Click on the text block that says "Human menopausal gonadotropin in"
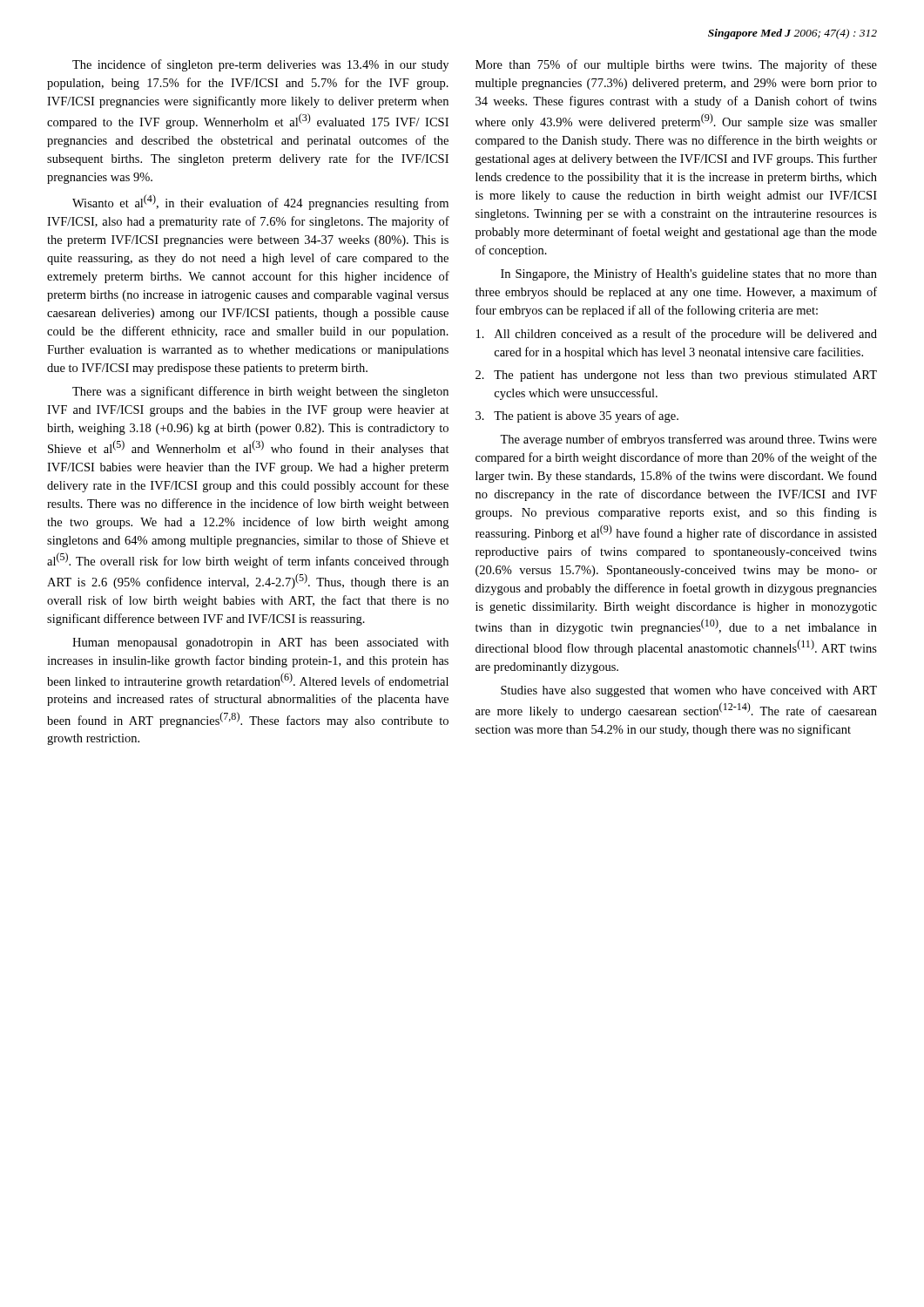The image size is (924, 1307). pyautogui.click(x=248, y=690)
